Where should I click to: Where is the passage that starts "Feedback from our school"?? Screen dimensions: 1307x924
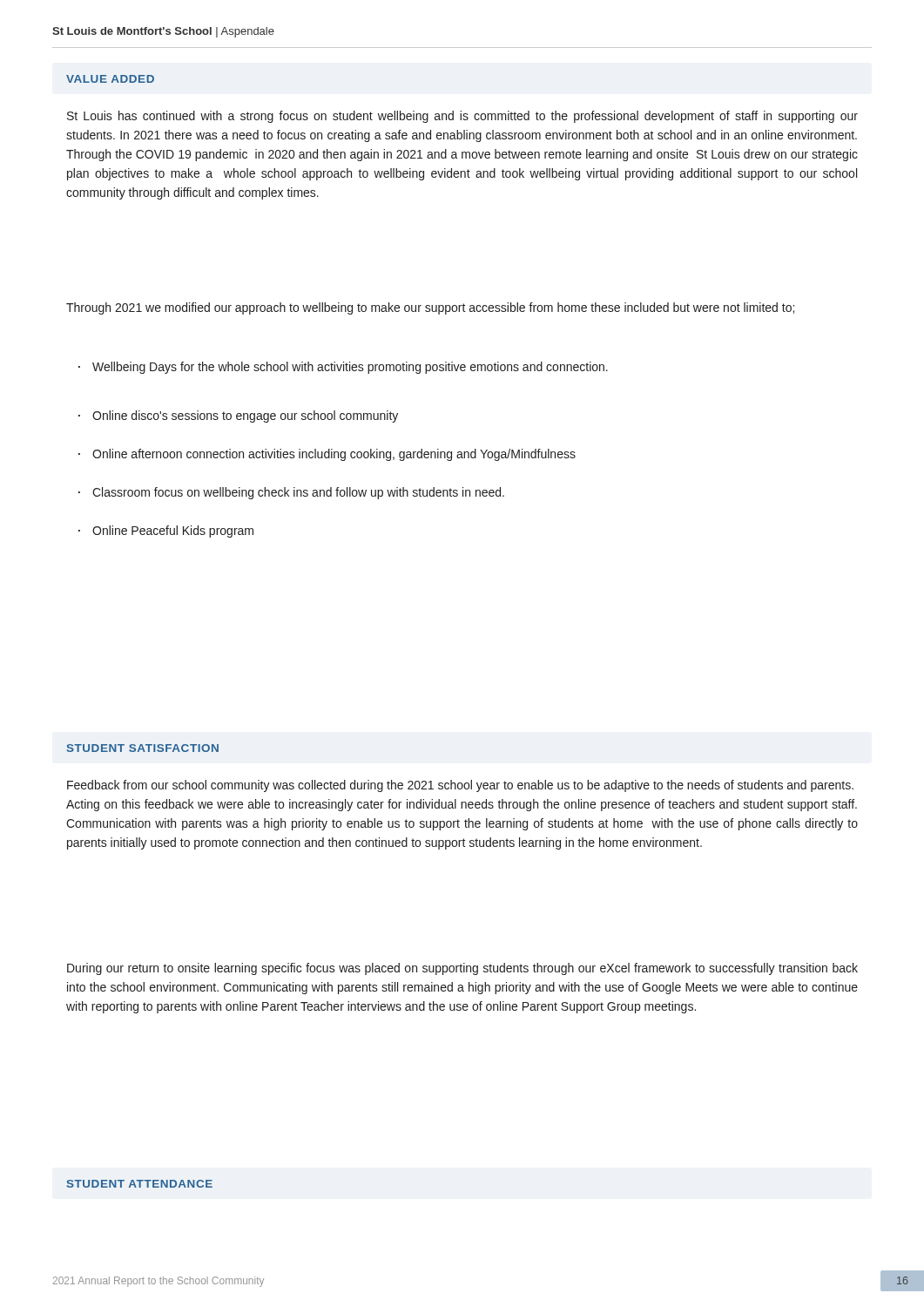pyautogui.click(x=462, y=814)
